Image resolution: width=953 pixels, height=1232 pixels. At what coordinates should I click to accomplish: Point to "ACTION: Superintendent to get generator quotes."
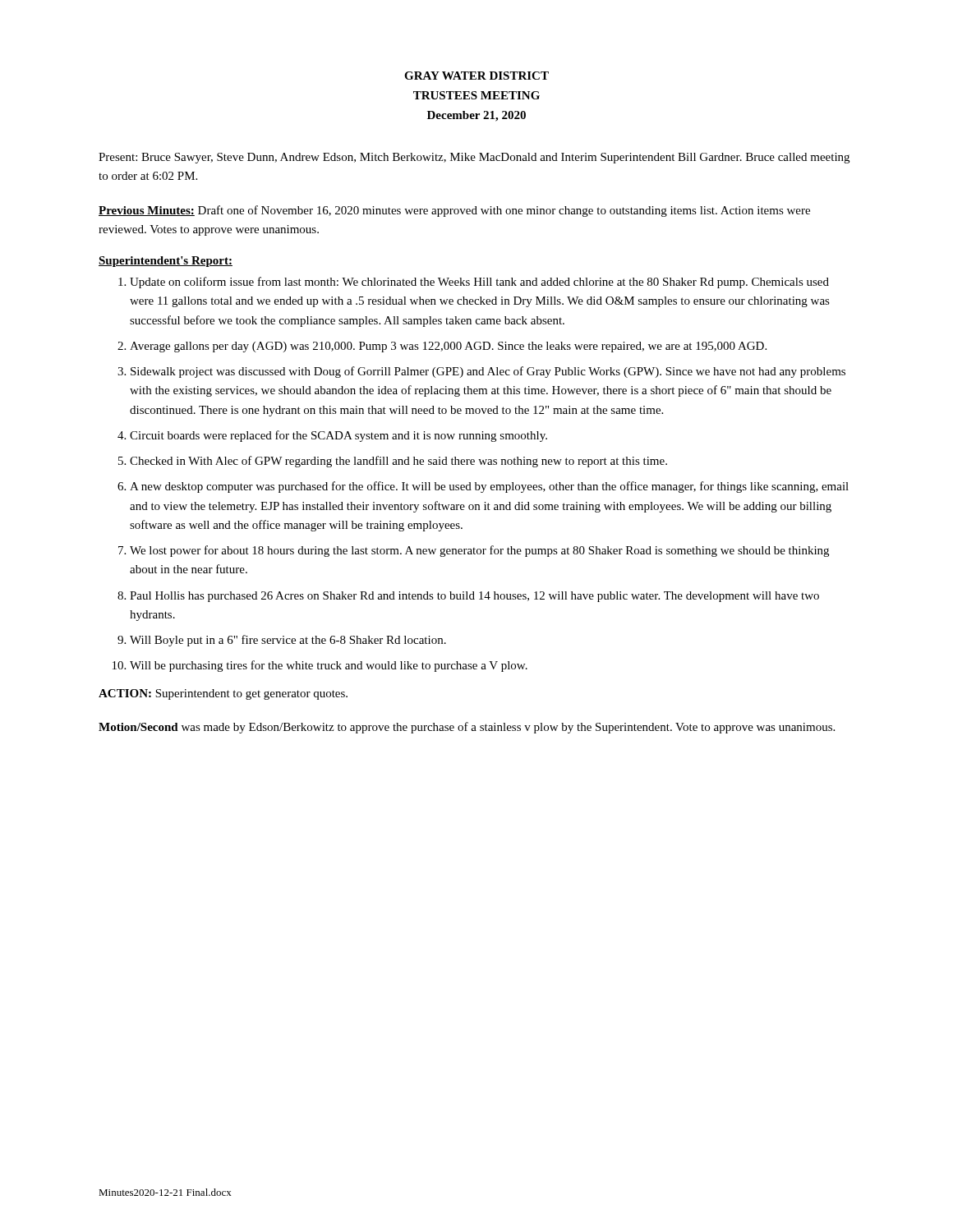point(223,693)
